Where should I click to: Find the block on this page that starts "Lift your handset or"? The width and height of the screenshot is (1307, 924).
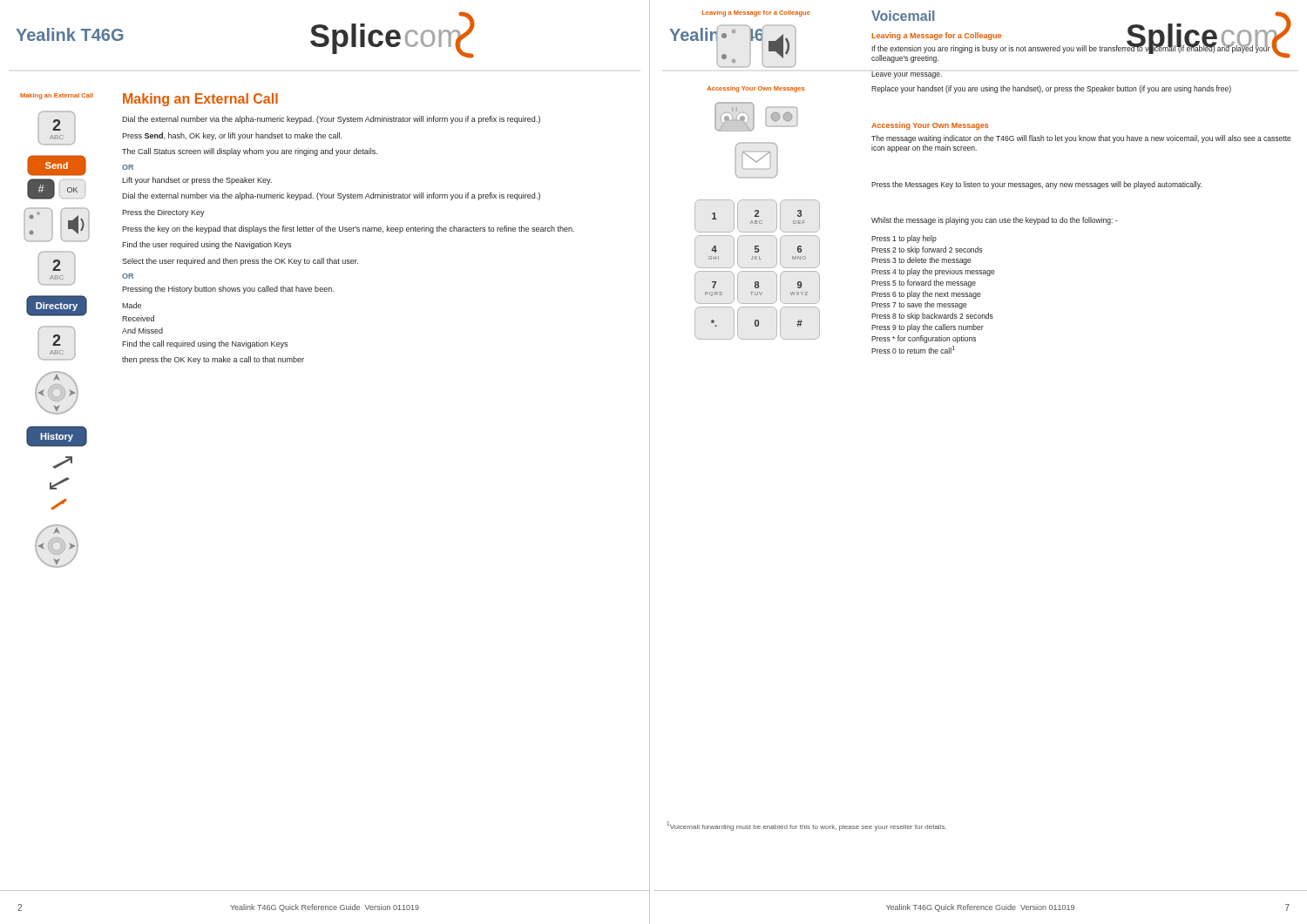[x=197, y=181]
